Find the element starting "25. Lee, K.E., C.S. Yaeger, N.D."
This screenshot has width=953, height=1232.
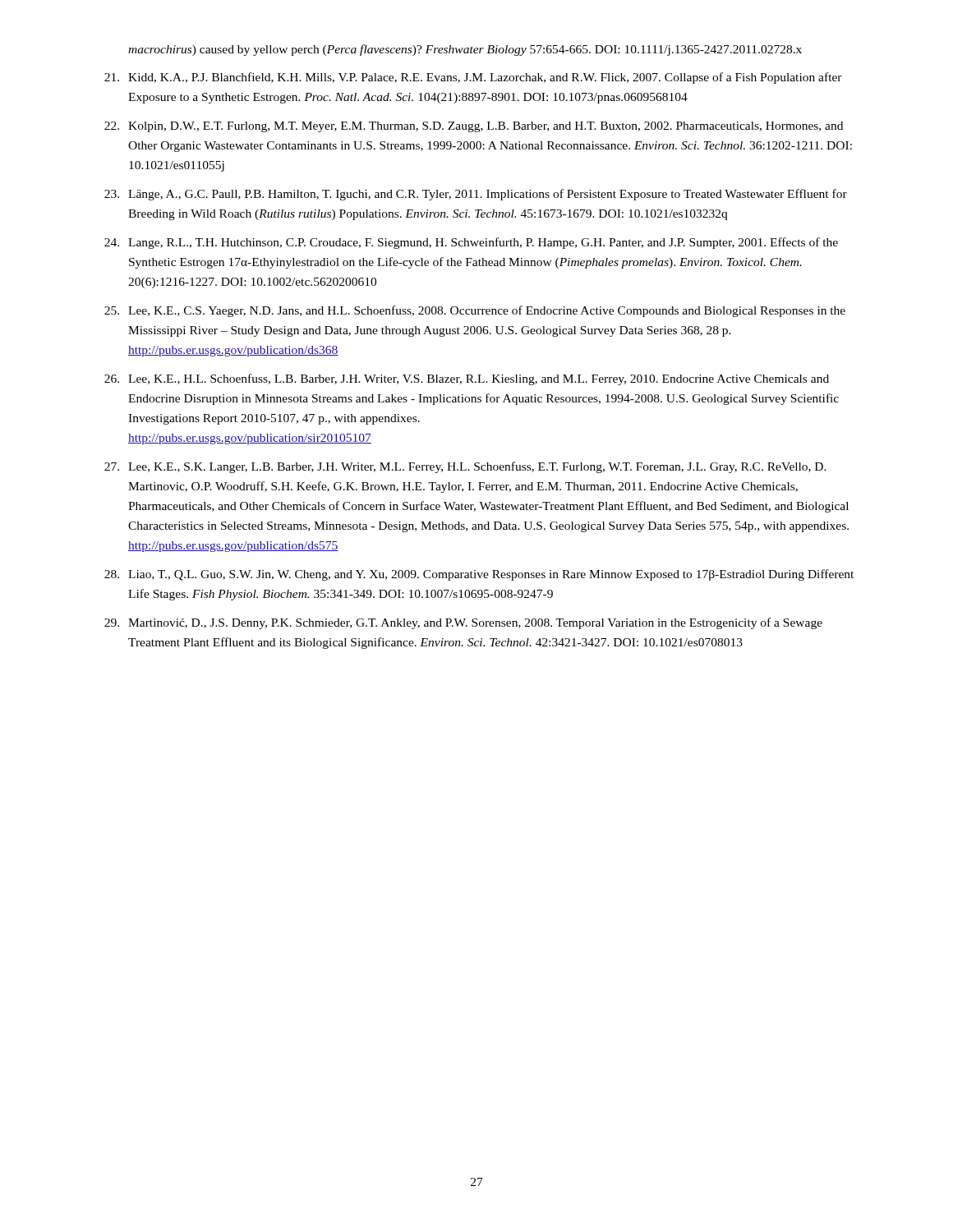[476, 330]
